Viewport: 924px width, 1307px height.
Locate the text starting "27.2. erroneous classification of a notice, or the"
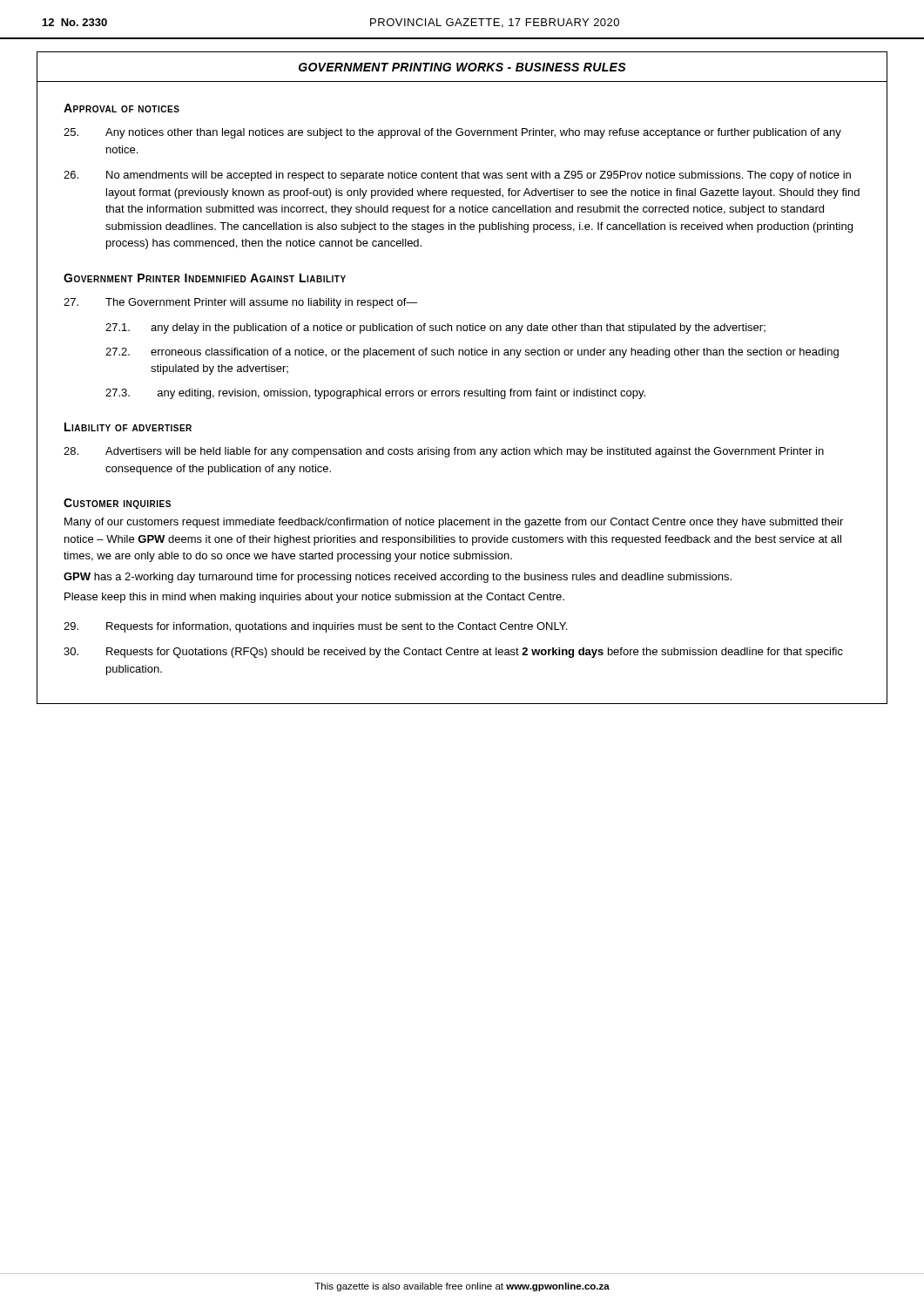click(x=483, y=360)
